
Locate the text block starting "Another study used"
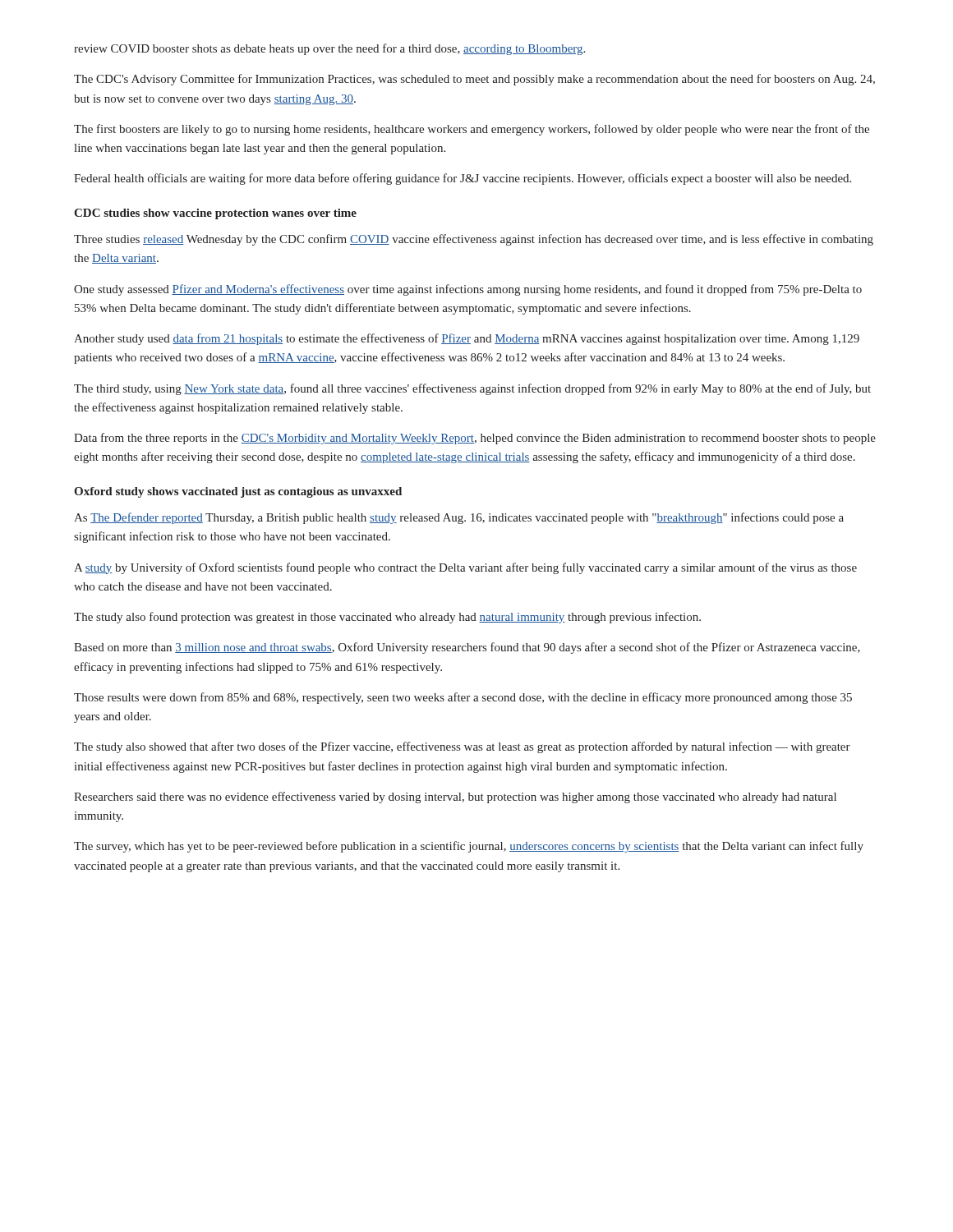[476, 348]
